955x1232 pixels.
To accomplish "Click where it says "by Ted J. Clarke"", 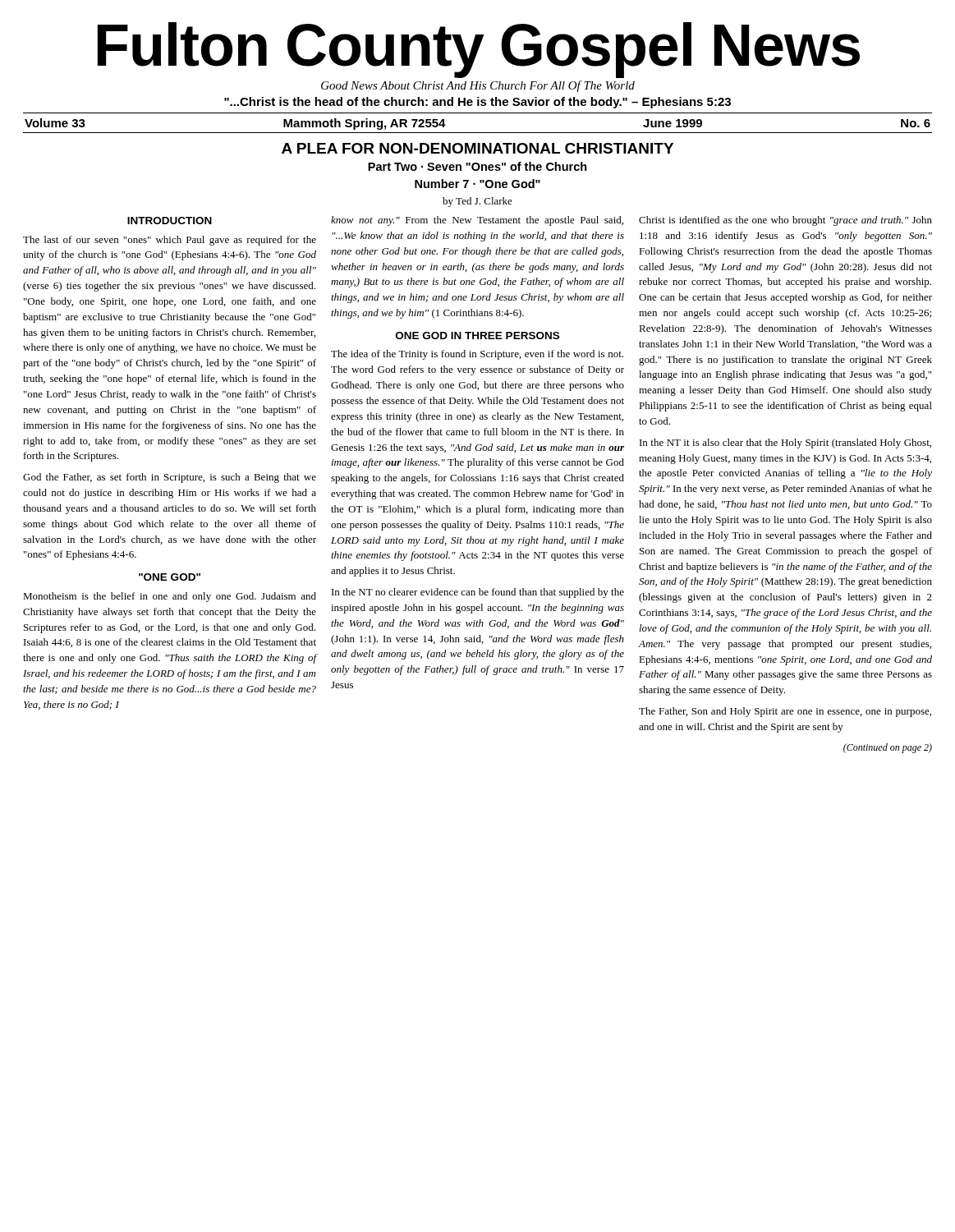I will (x=478, y=201).
